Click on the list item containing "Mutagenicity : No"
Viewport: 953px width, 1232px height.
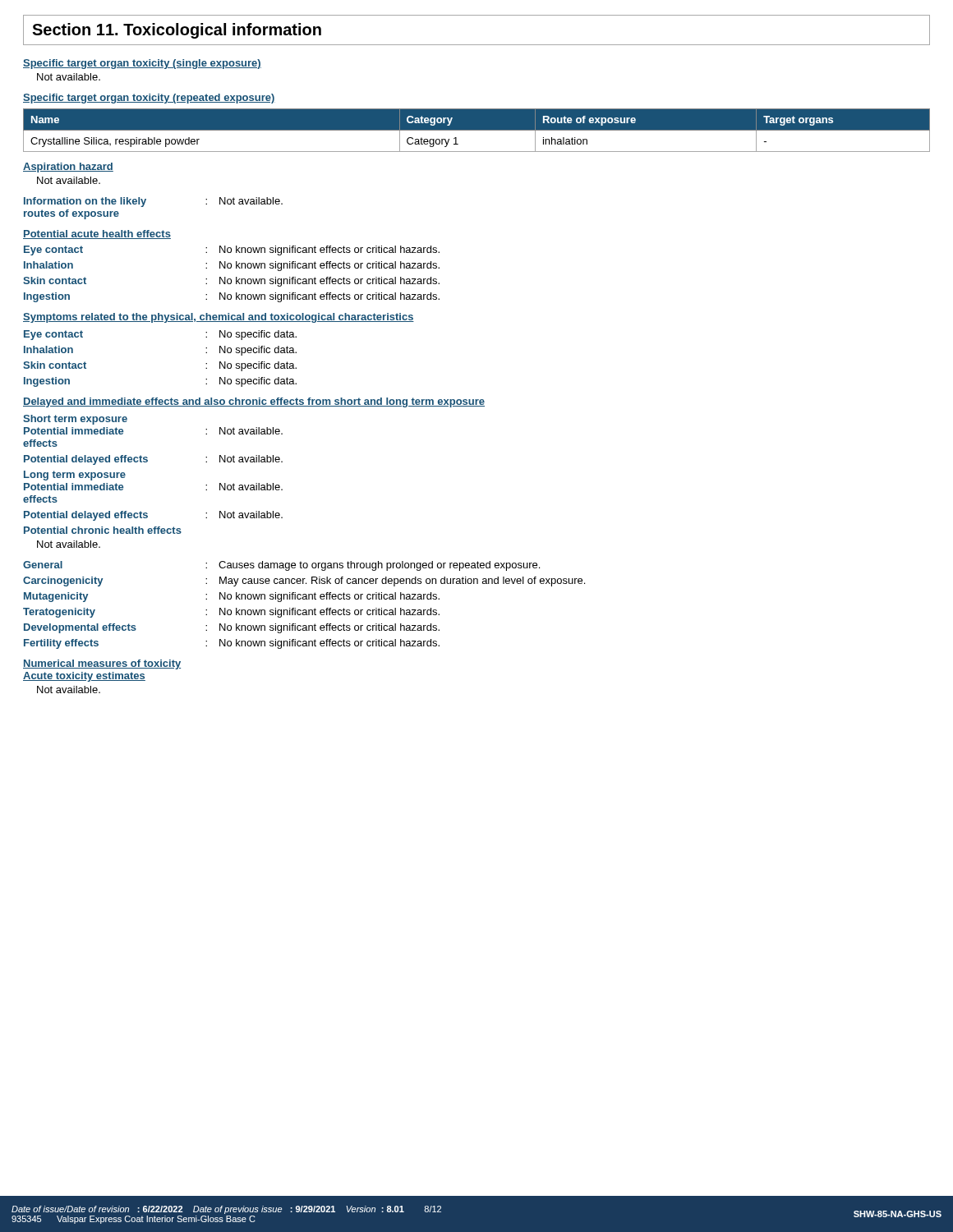pos(232,597)
